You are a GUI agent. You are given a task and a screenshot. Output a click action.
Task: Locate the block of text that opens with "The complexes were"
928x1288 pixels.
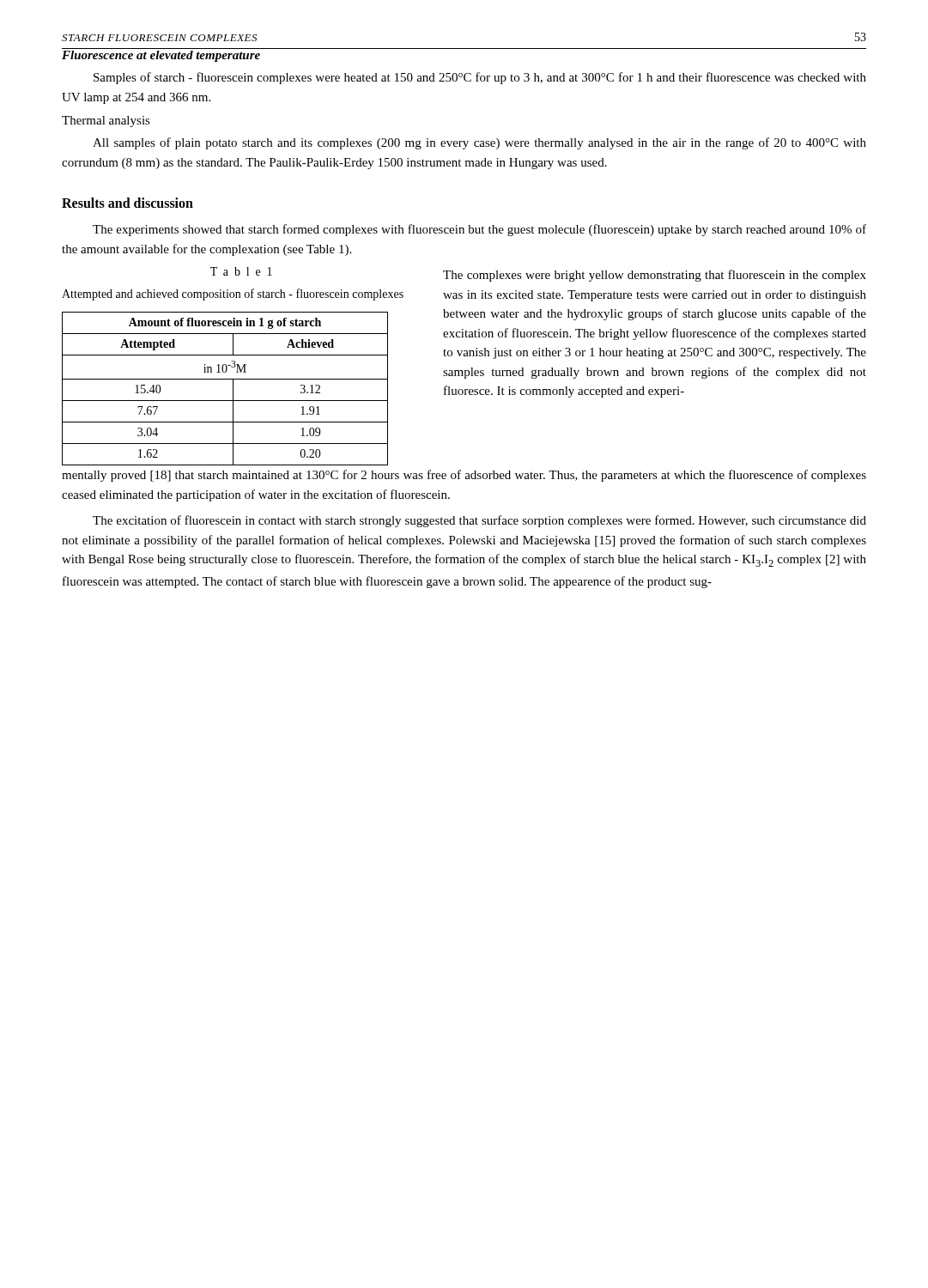(655, 333)
